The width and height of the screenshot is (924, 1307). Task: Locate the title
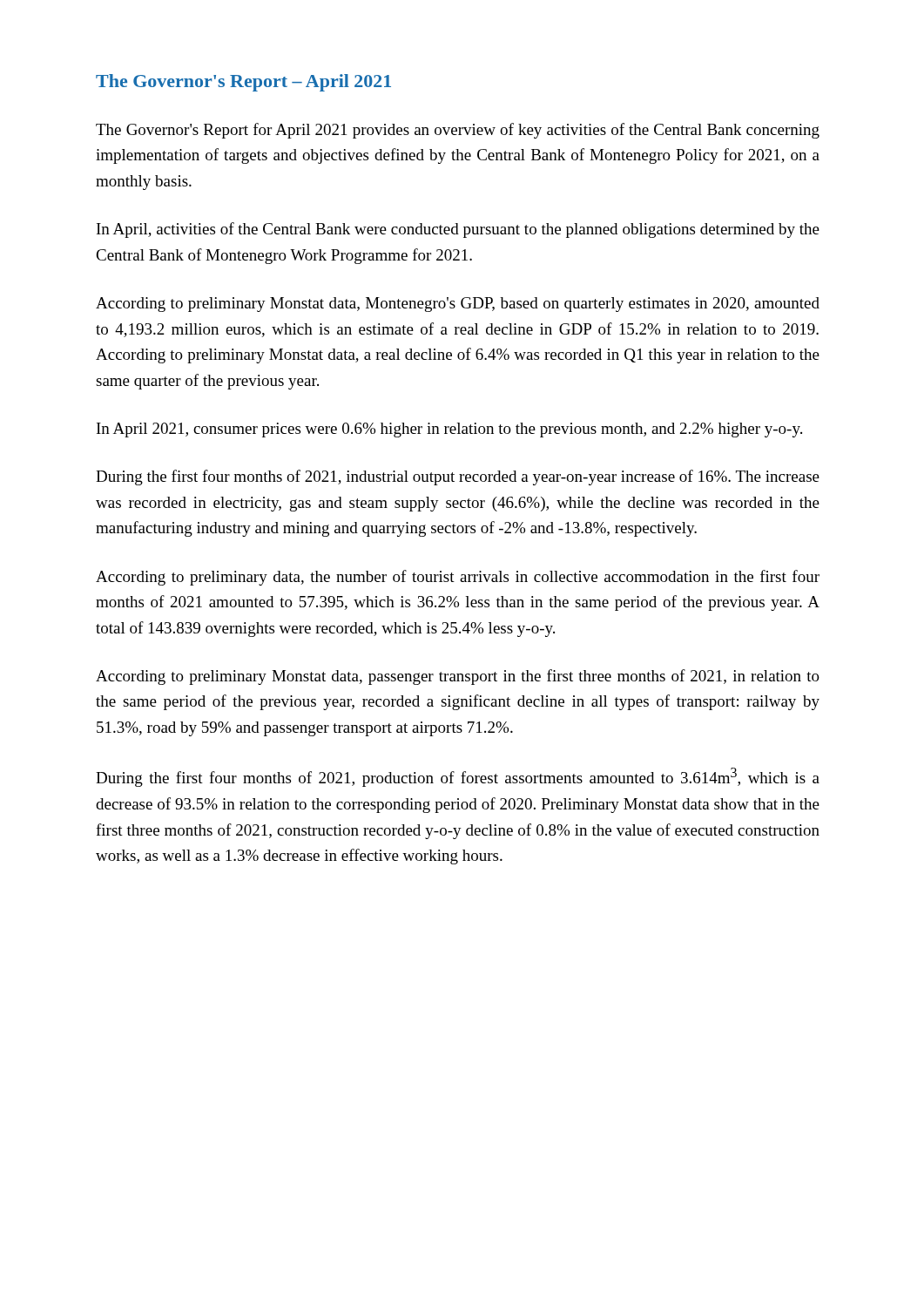(x=244, y=81)
